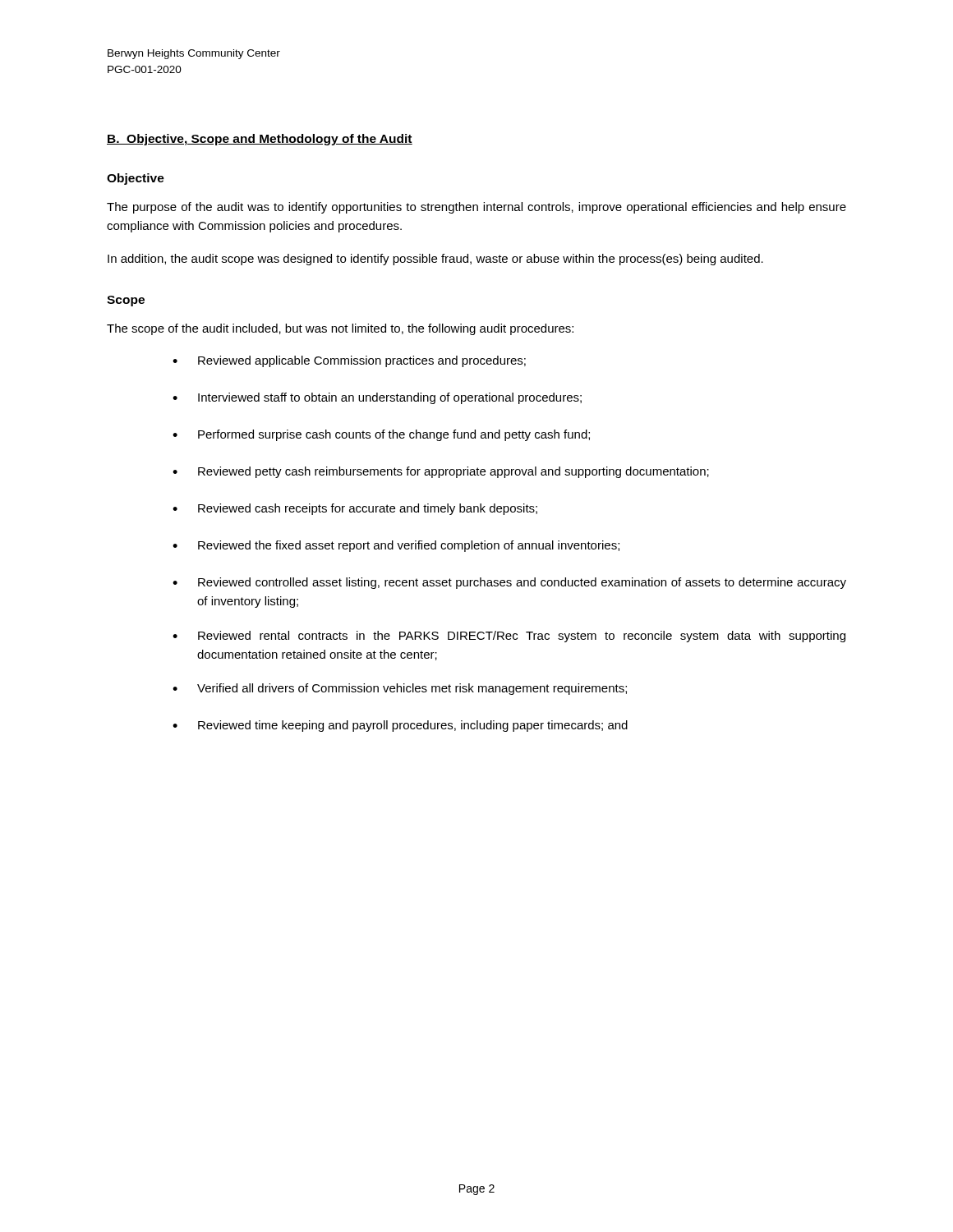Image resolution: width=953 pixels, height=1232 pixels.
Task: Locate the section header that opens with "B. Objective, Scope and Methodology"
Action: (x=259, y=138)
